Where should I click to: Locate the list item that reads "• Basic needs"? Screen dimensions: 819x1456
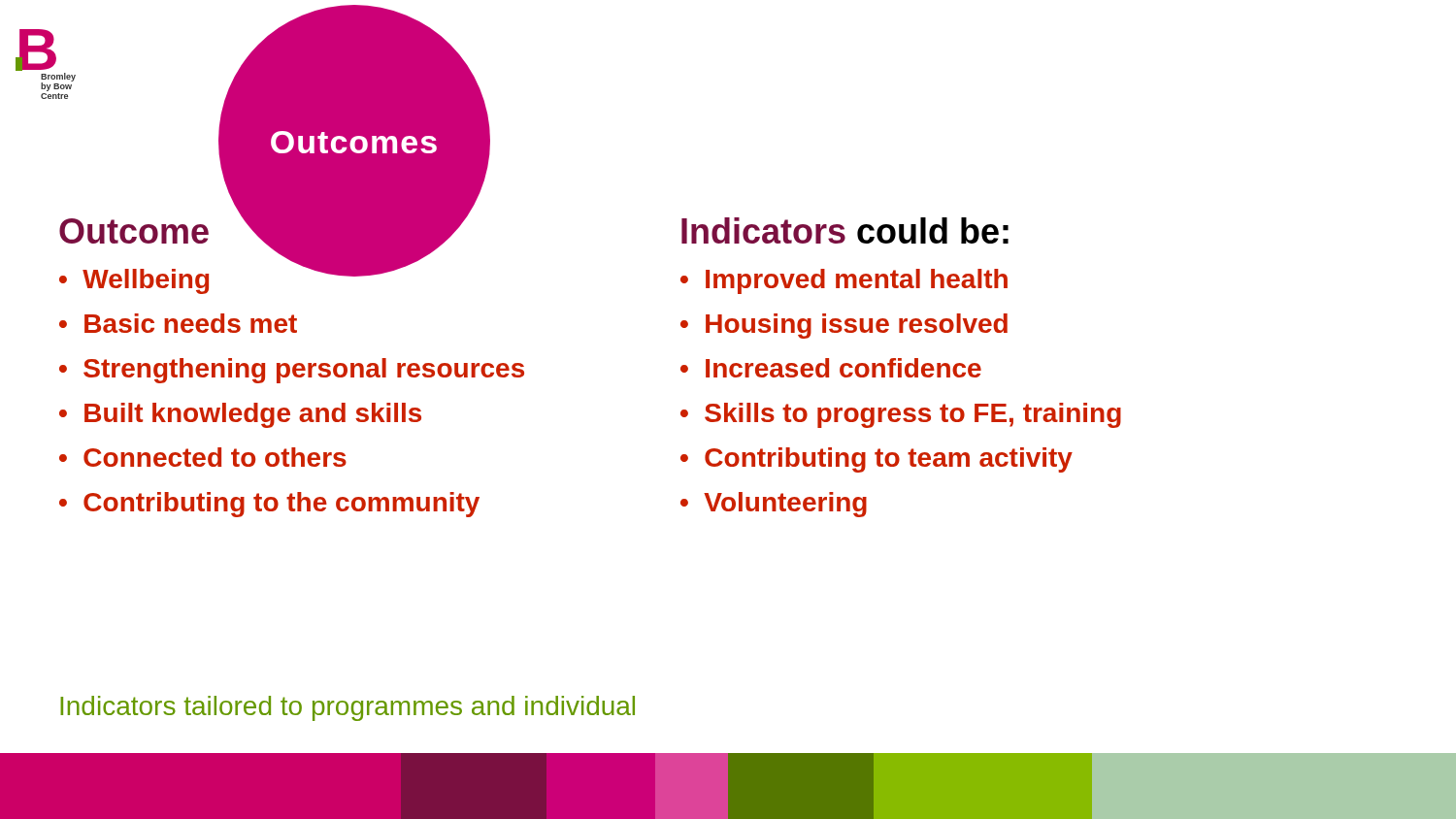coord(178,324)
